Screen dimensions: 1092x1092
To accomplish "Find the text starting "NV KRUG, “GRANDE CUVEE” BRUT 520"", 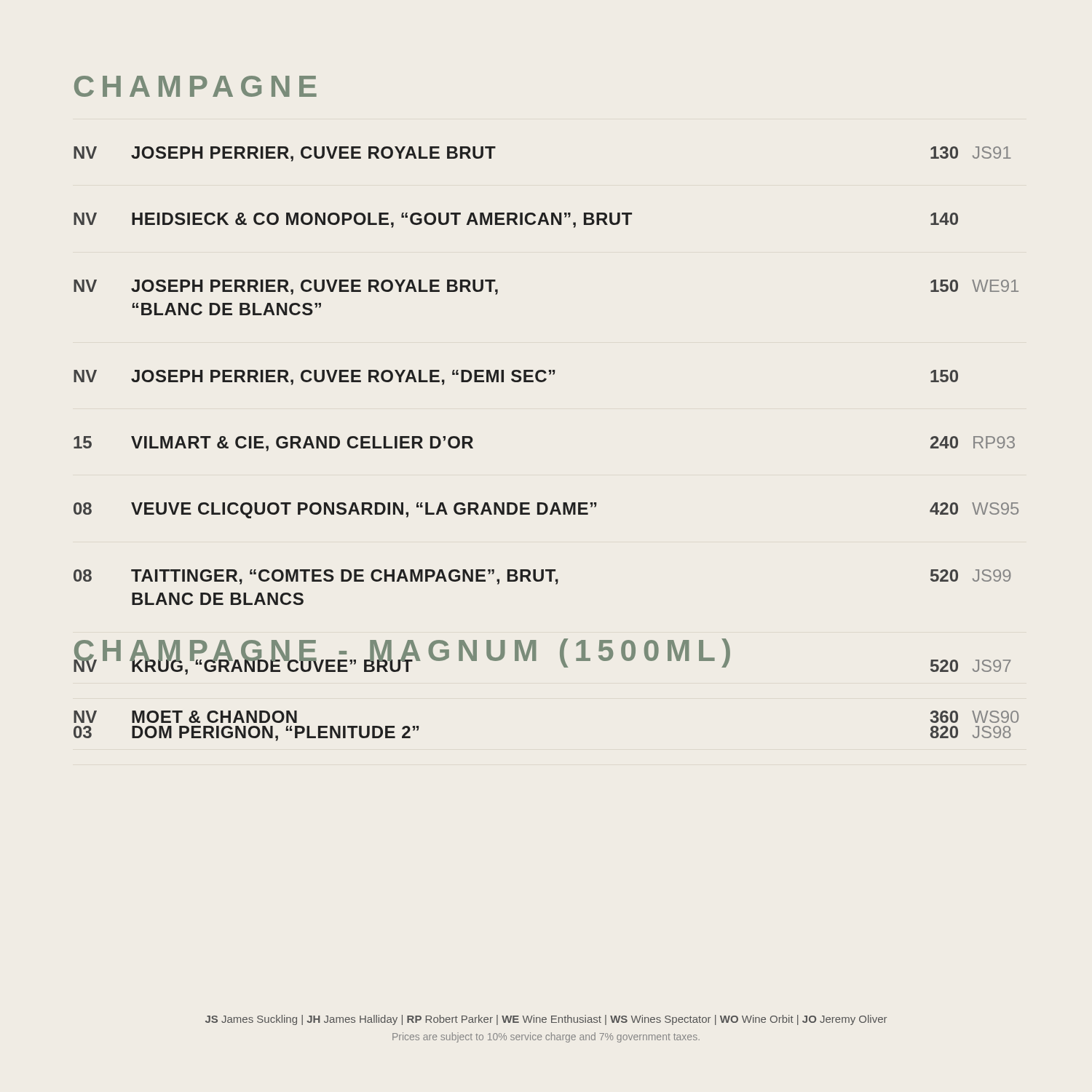I will (x=550, y=666).
